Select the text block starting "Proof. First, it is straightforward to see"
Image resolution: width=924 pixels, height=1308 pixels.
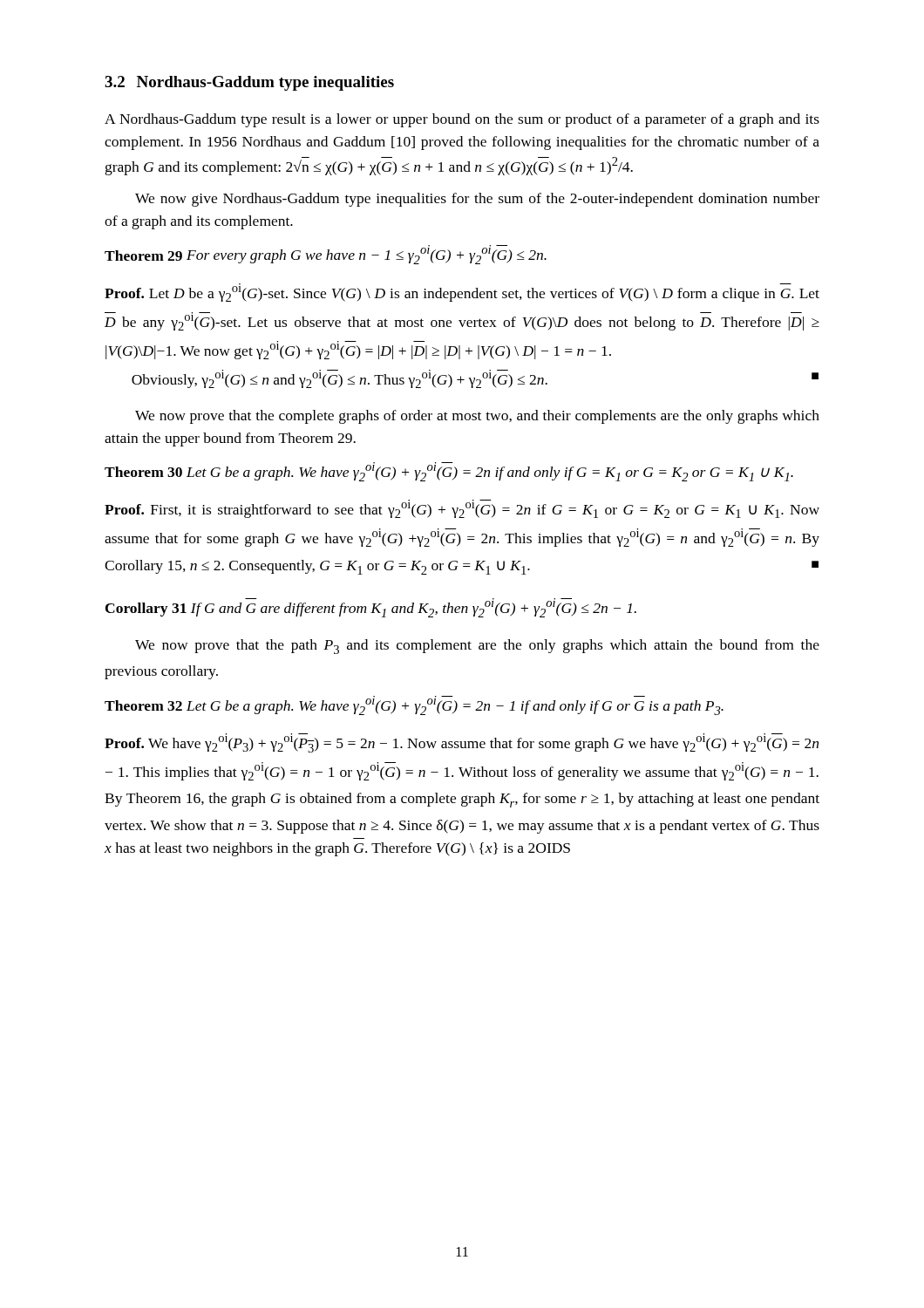pos(462,538)
